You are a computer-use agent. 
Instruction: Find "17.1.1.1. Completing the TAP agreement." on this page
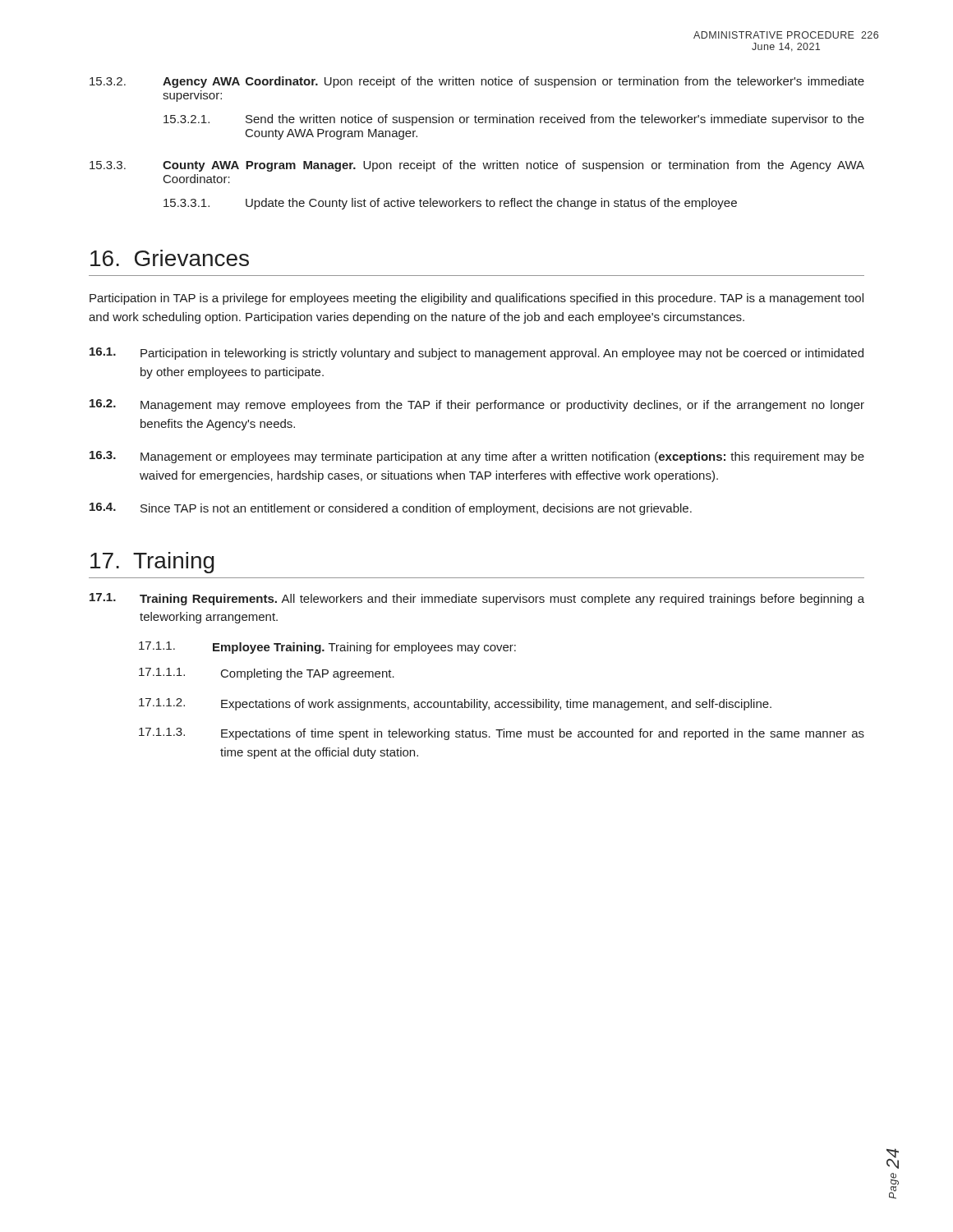[x=267, y=674]
